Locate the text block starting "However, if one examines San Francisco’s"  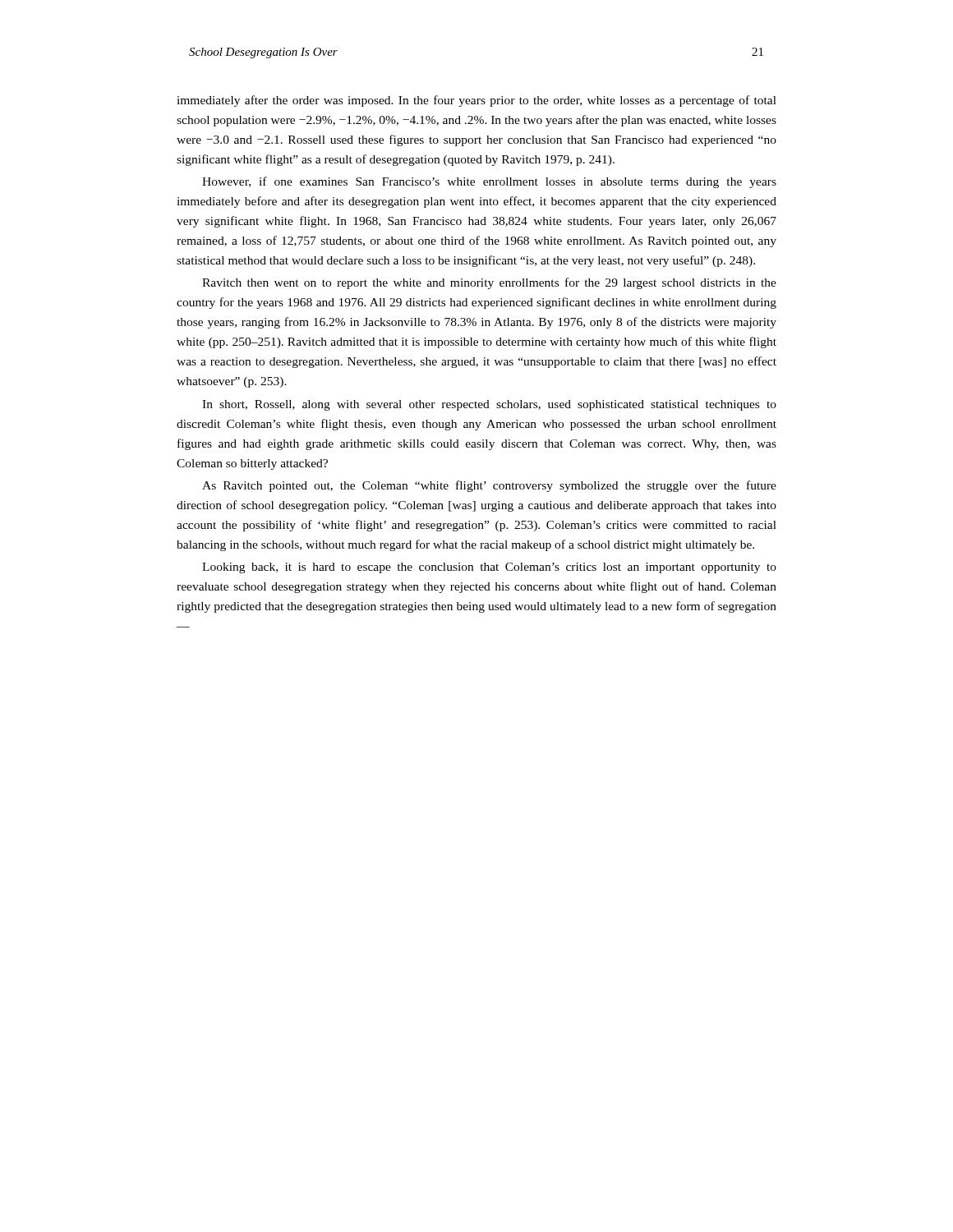[476, 221]
